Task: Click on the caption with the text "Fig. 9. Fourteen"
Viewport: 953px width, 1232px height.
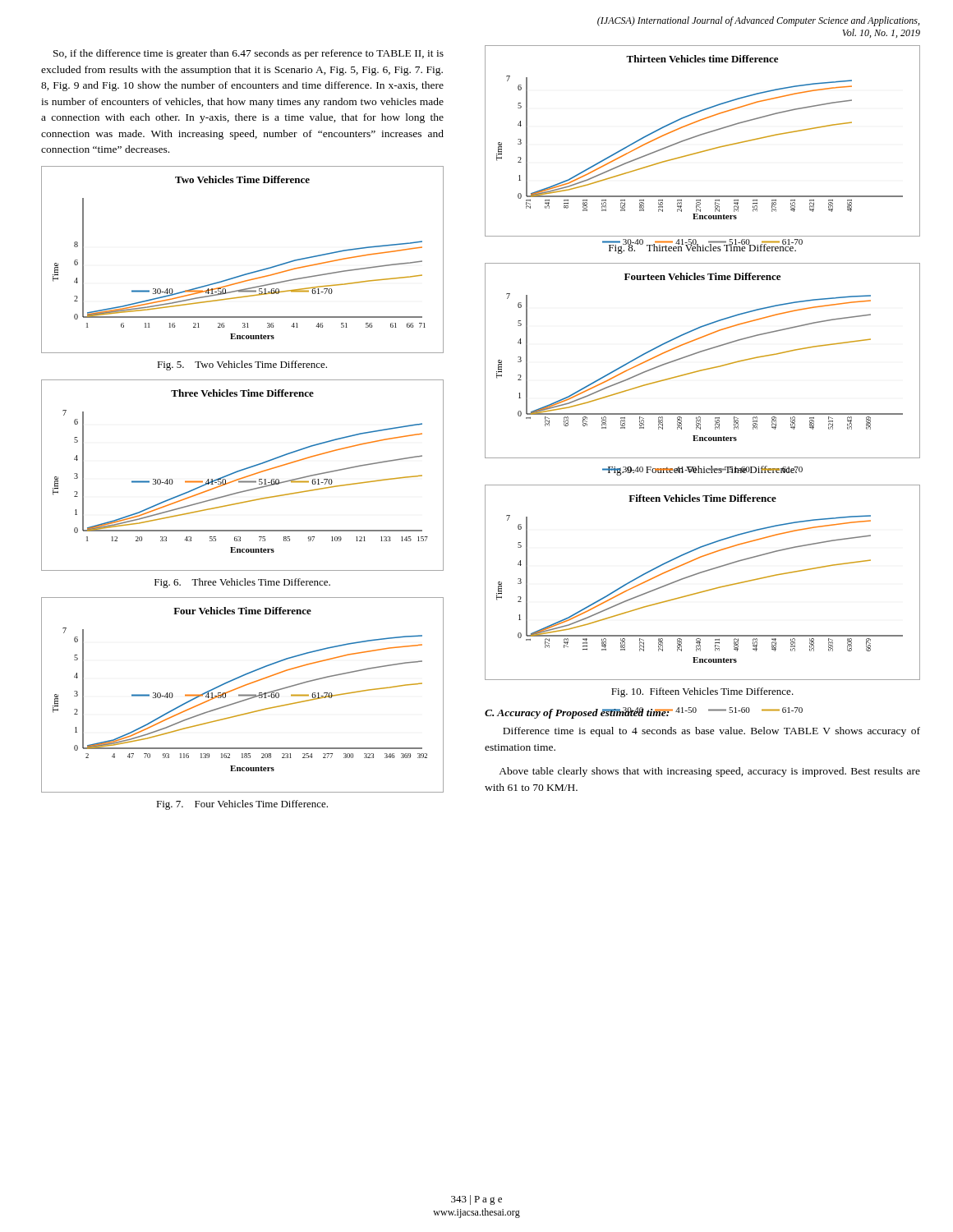Action: coord(702,469)
